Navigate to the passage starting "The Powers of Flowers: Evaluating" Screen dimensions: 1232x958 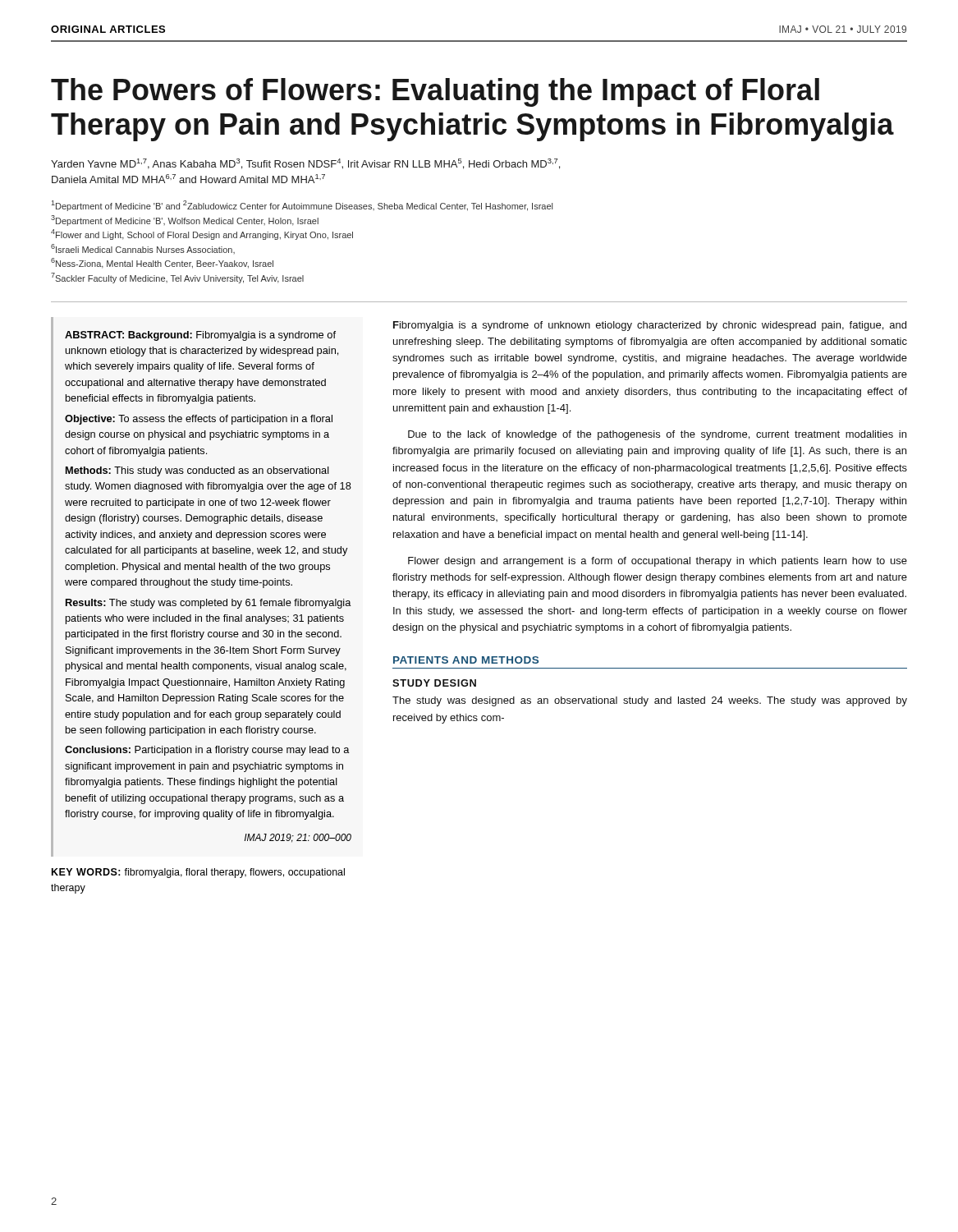[472, 107]
